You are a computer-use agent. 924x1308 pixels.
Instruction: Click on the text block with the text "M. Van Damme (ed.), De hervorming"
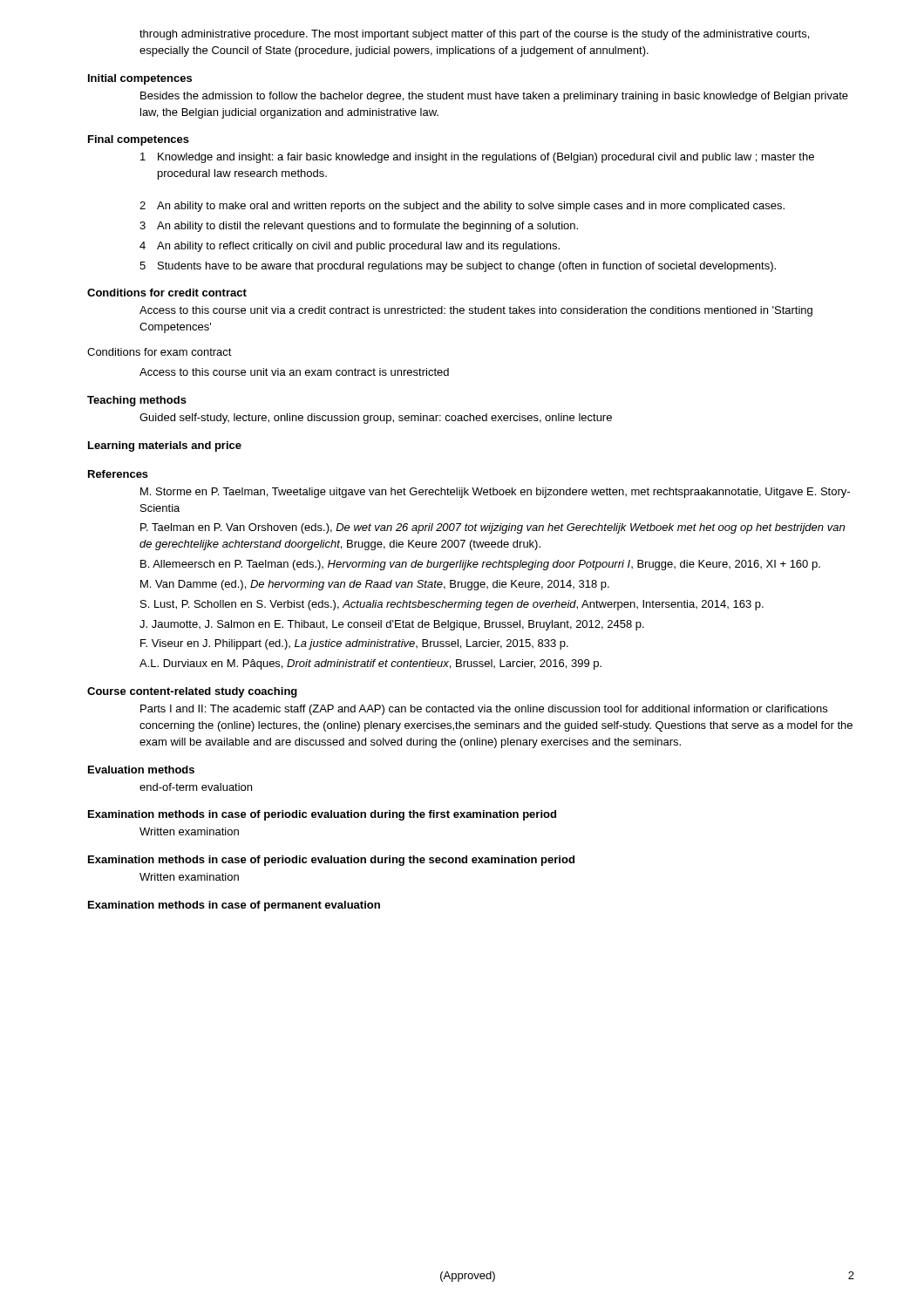pyautogui.click(x=497, y=584)
